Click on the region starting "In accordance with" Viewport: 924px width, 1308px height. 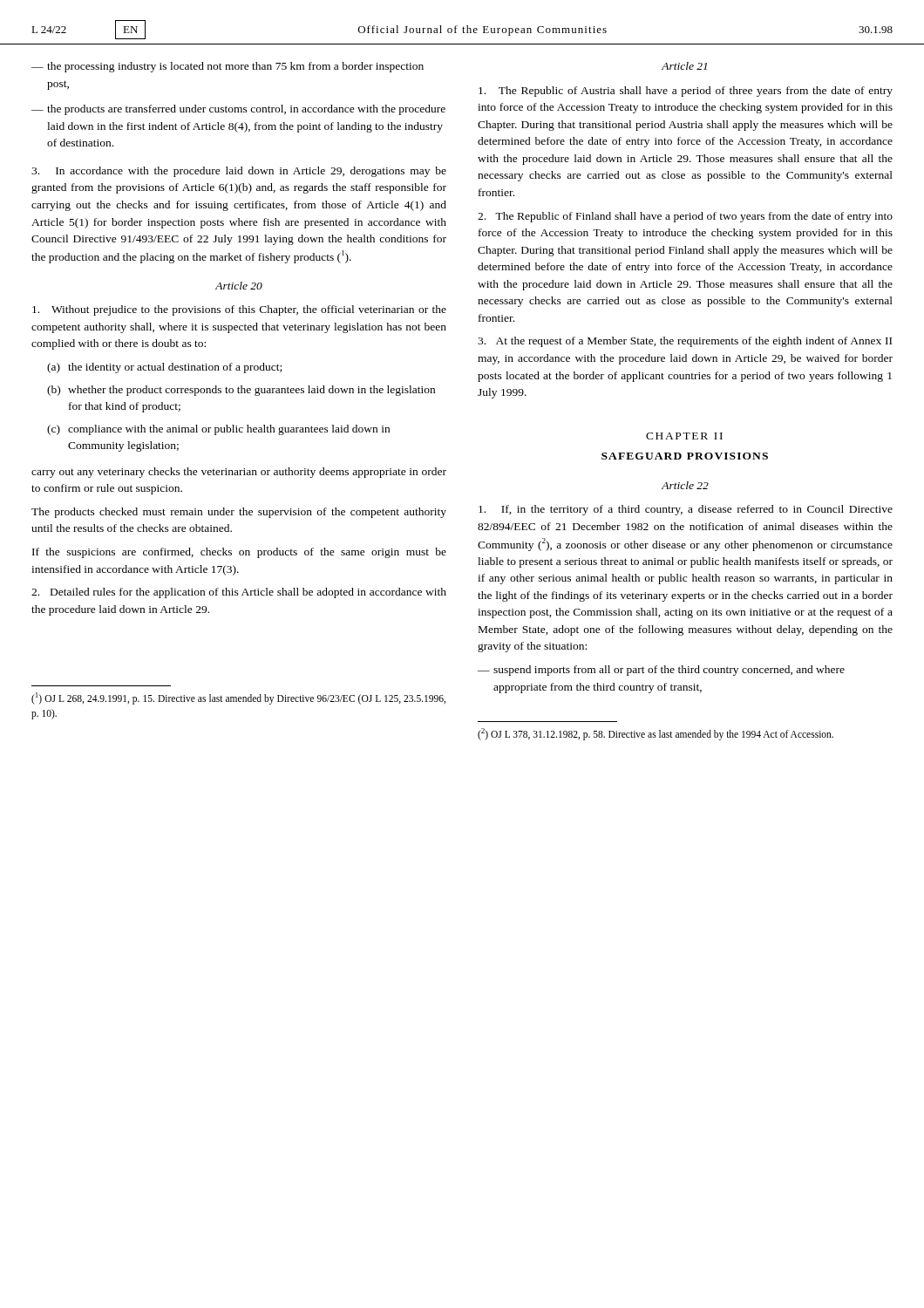239,213
